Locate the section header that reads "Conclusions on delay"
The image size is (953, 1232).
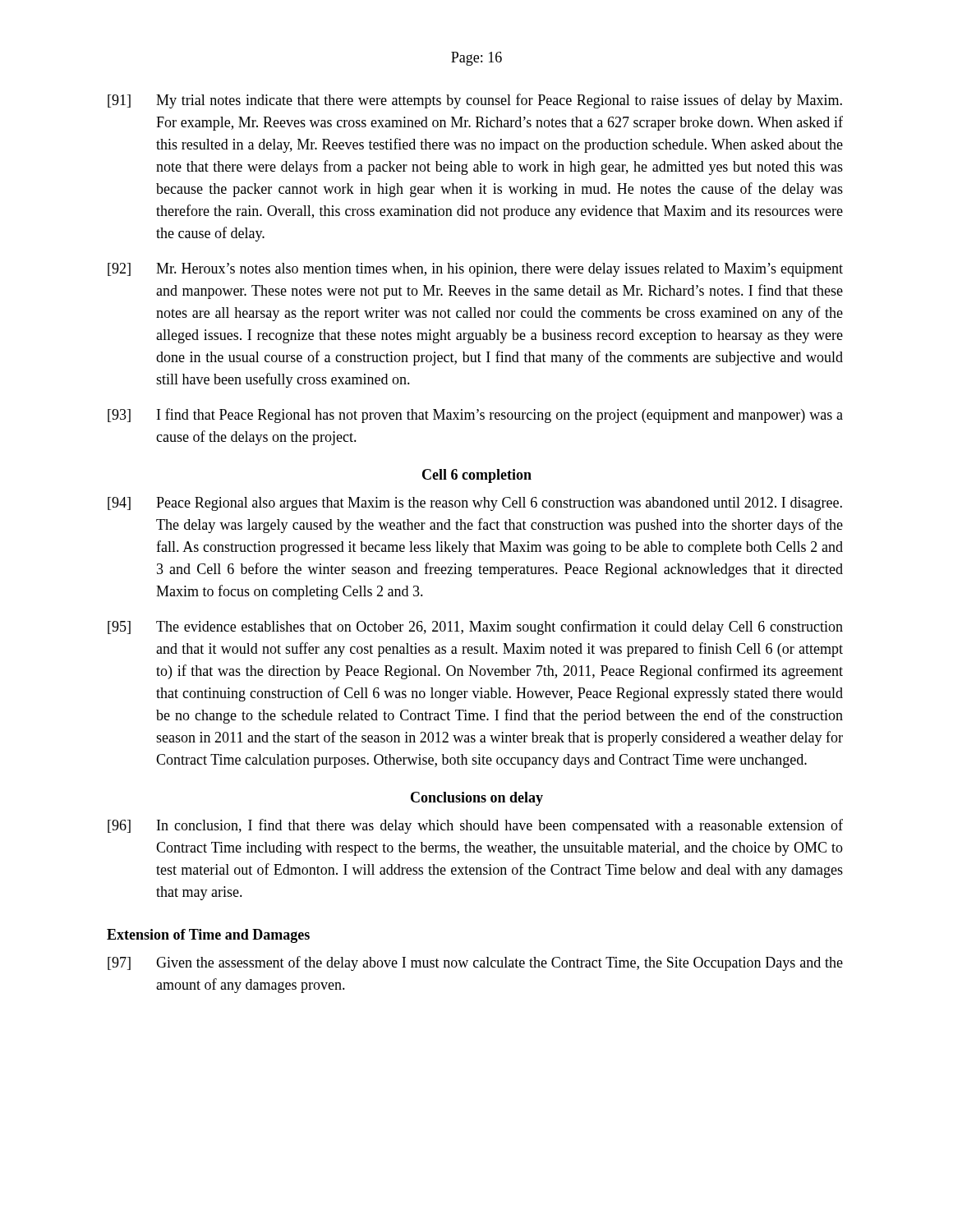pyautogui.click(x=476, y=798)
